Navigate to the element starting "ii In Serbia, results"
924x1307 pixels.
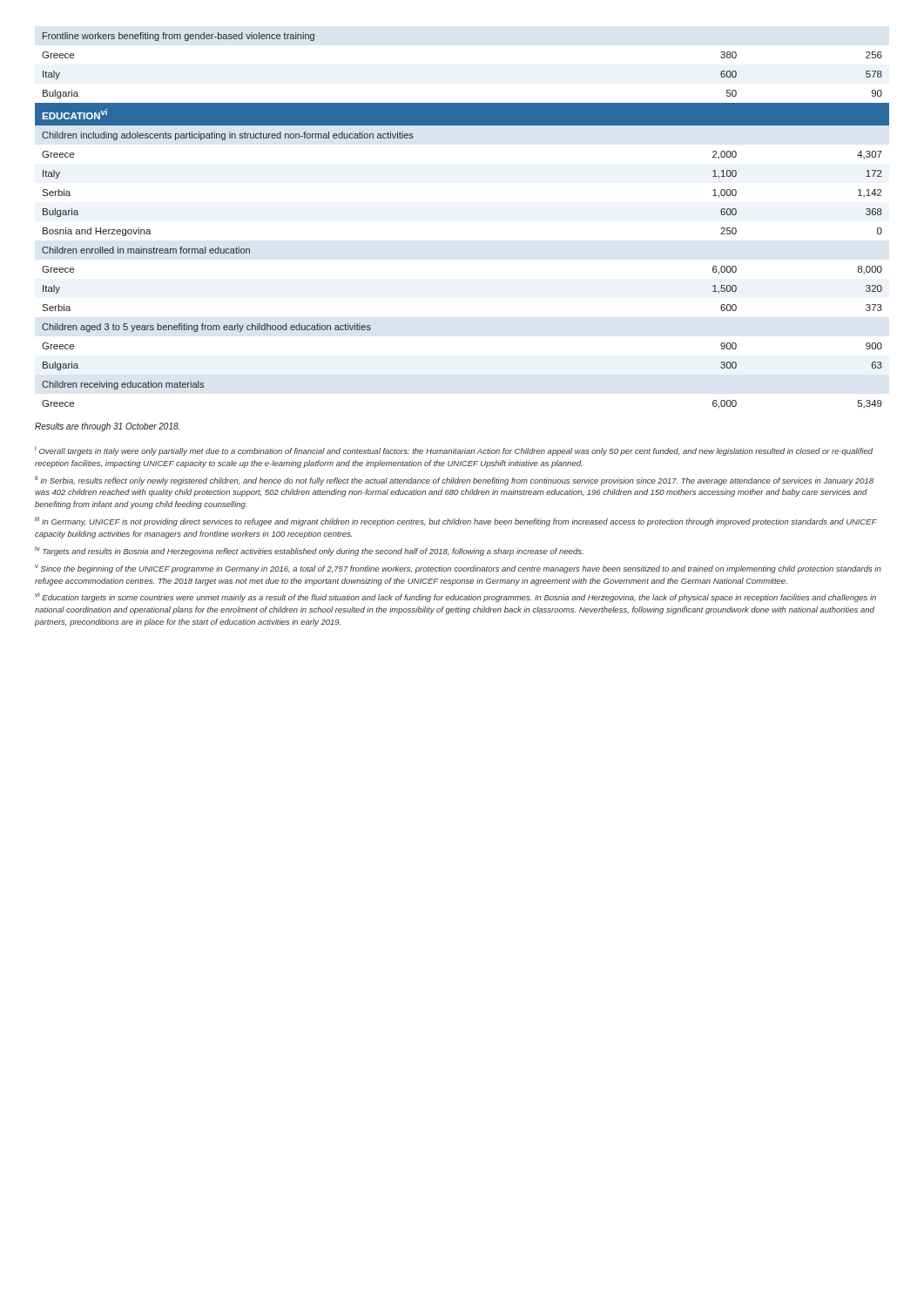click(462, 492)
